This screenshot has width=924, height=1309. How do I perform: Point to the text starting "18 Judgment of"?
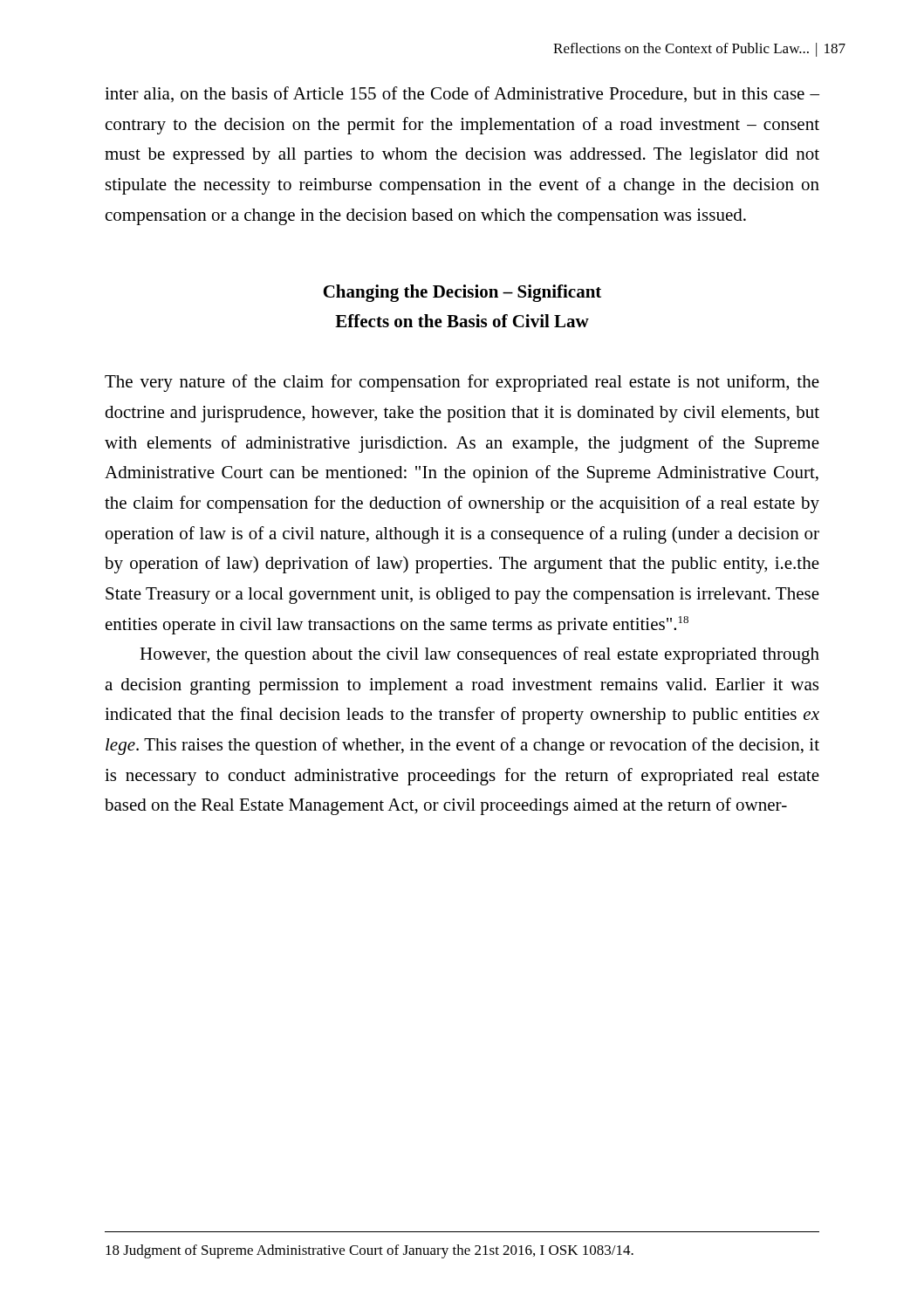[462, 1250]
